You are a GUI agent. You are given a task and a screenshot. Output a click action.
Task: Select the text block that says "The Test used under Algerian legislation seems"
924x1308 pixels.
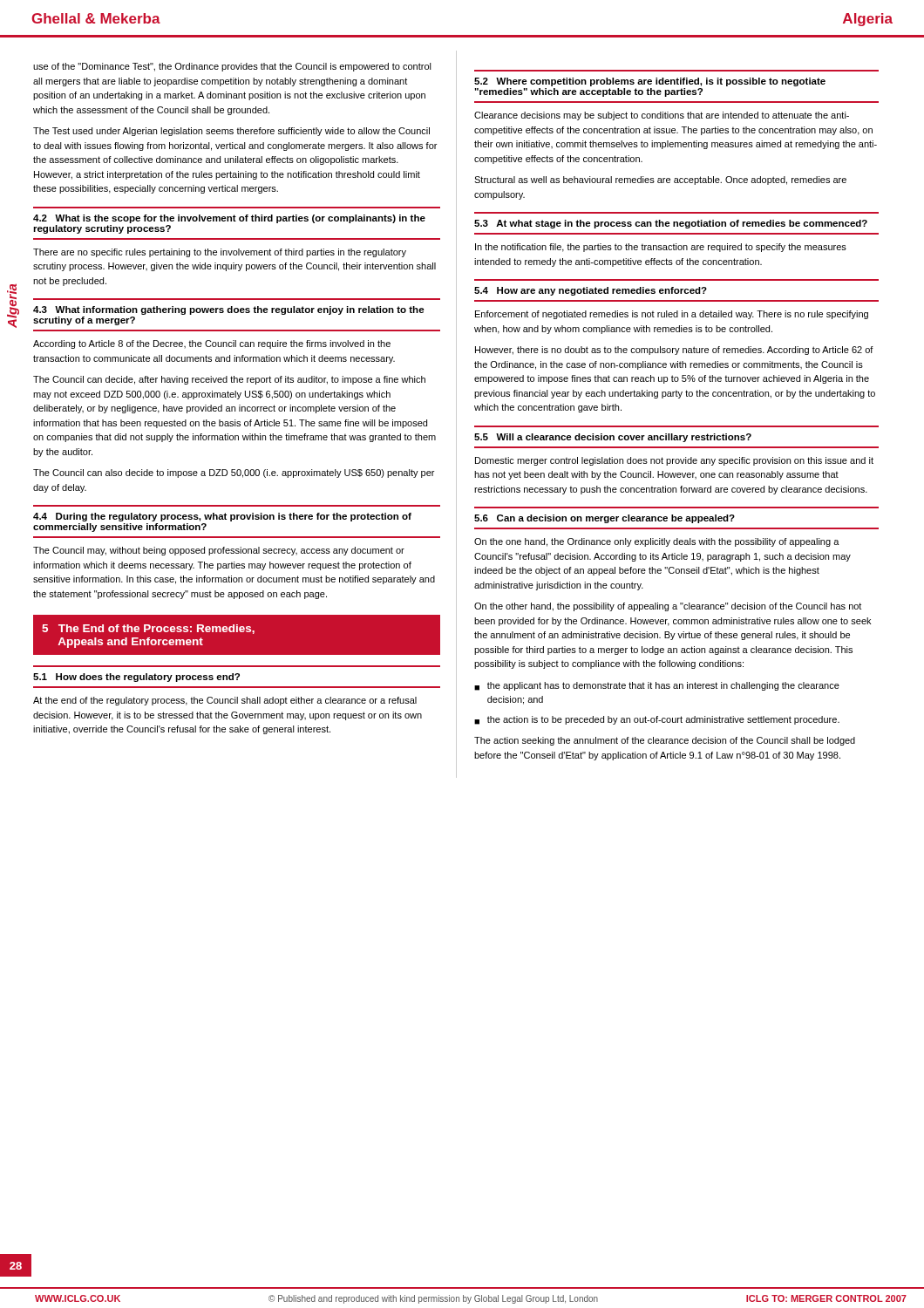235,160
